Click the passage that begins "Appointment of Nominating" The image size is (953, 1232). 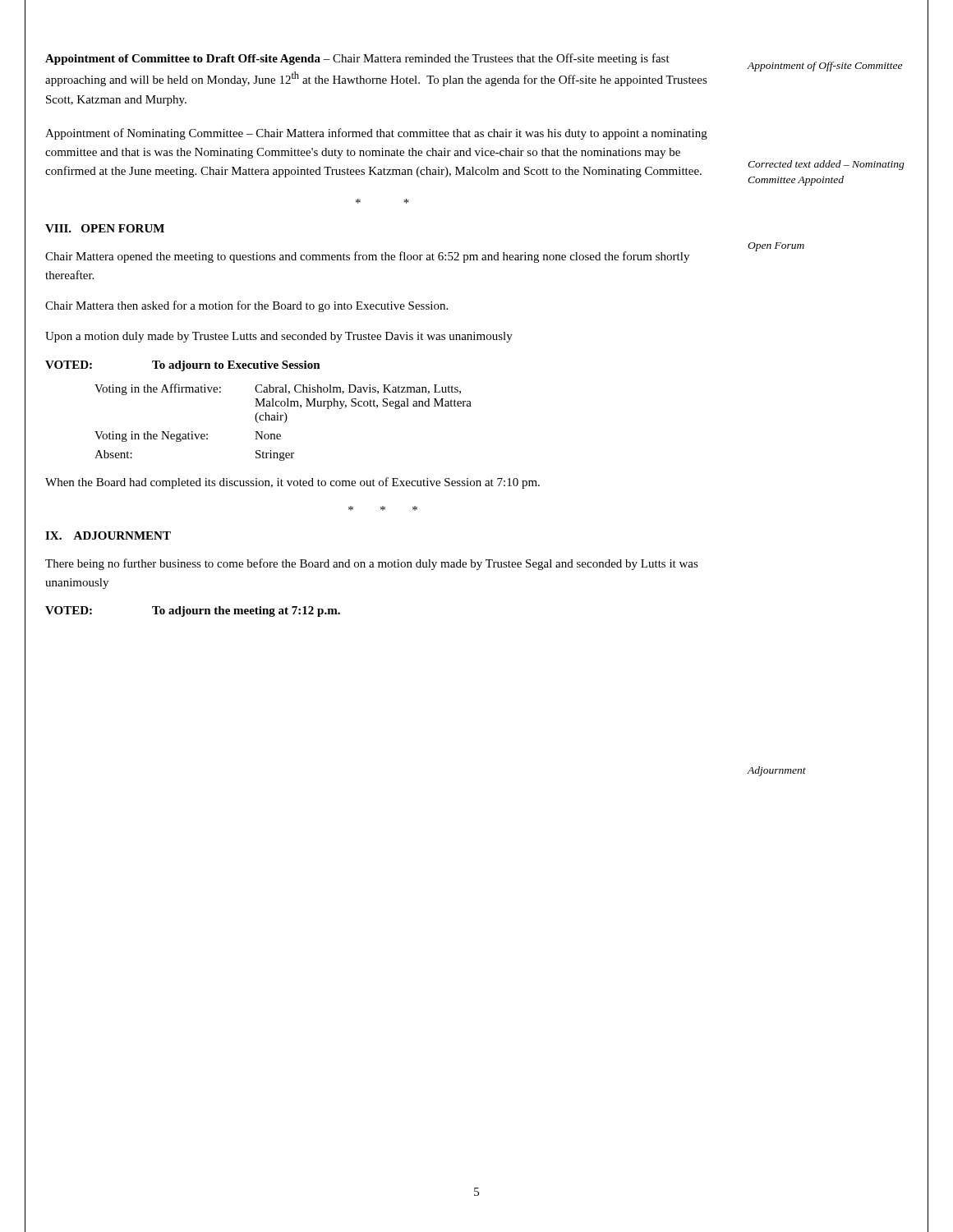[376, 152]
